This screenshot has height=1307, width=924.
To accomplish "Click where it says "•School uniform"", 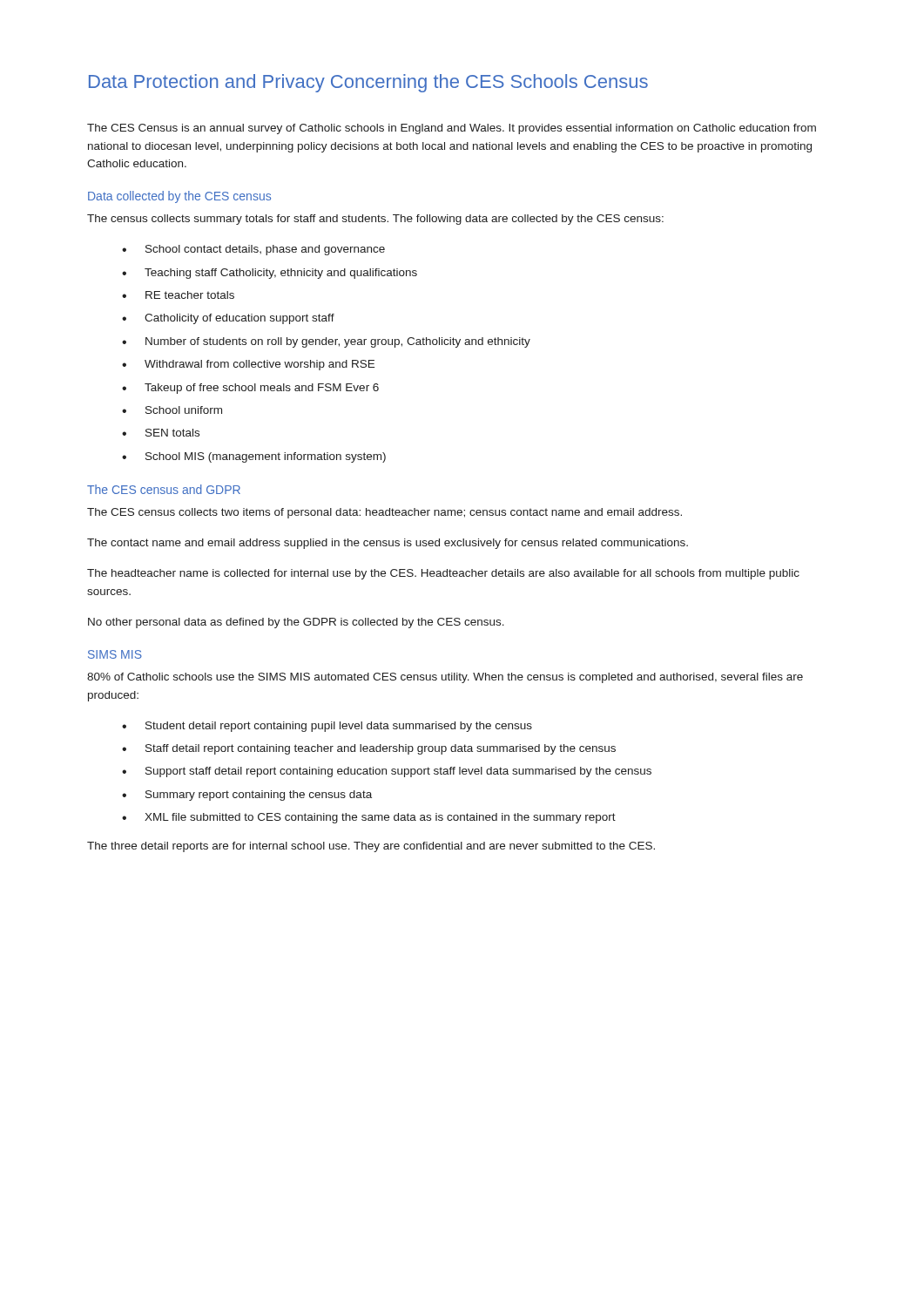I will coord(172,410).
